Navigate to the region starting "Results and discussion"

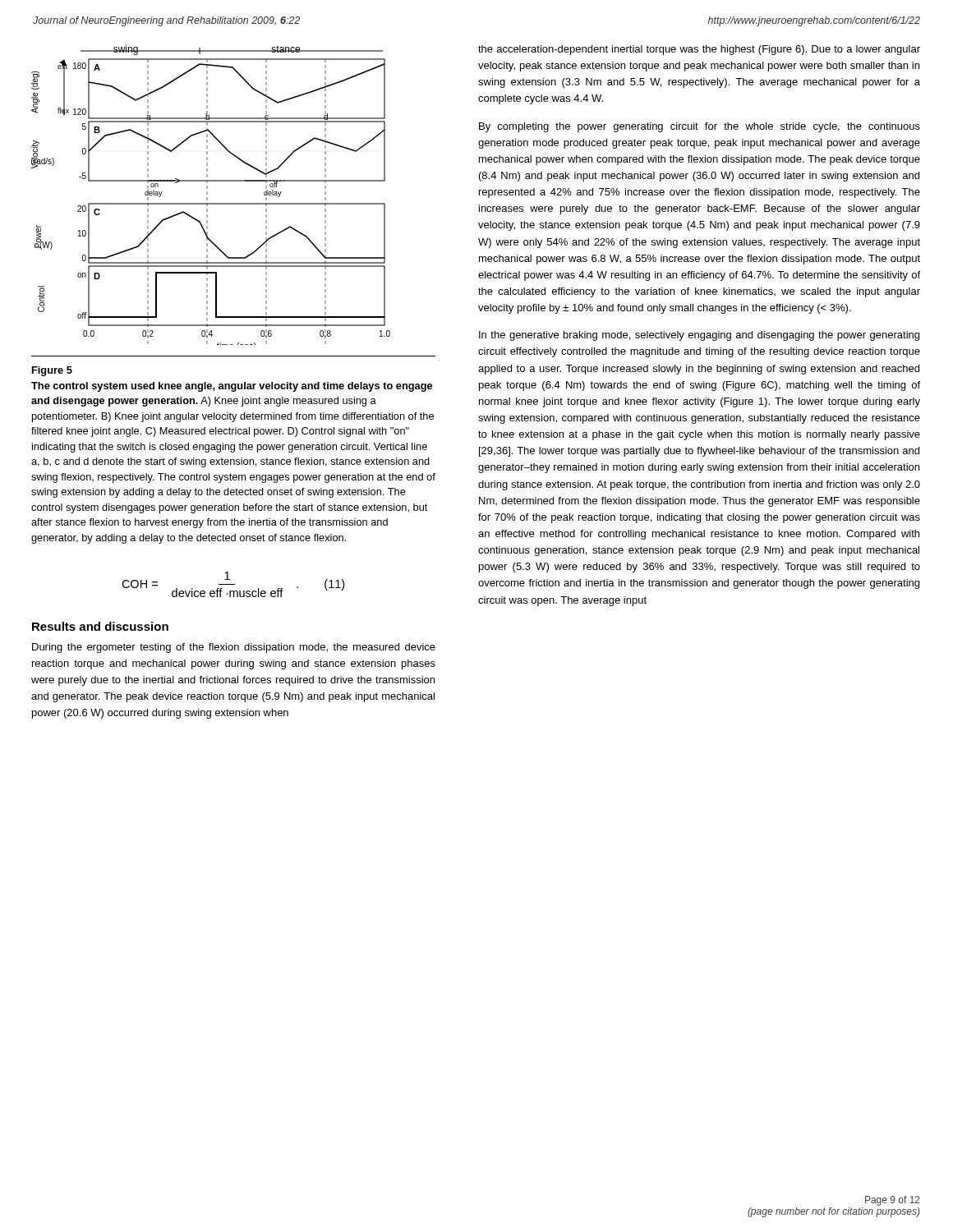(100, 626)
